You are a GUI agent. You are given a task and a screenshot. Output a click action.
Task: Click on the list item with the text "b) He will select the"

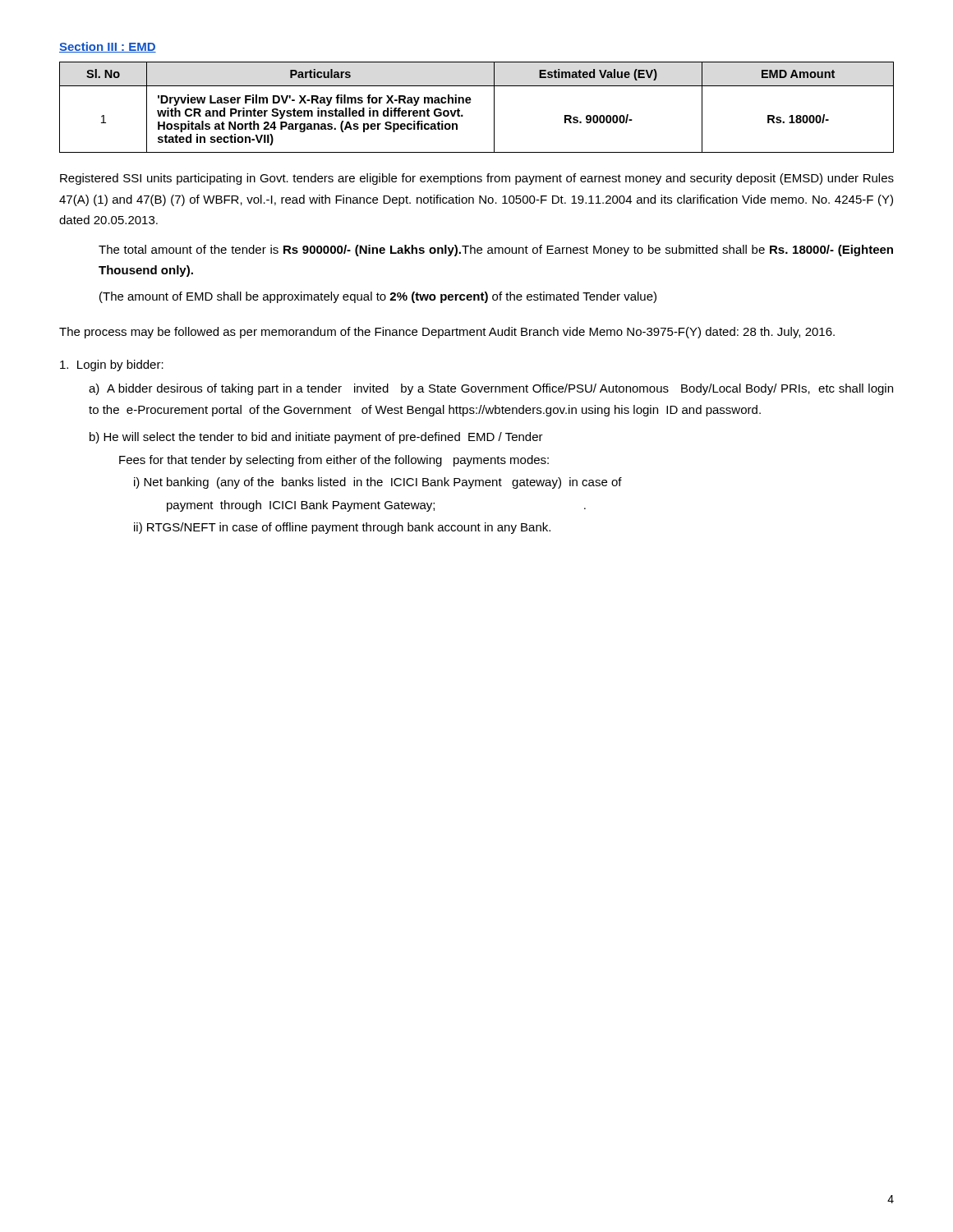click(x=316, y=437)
